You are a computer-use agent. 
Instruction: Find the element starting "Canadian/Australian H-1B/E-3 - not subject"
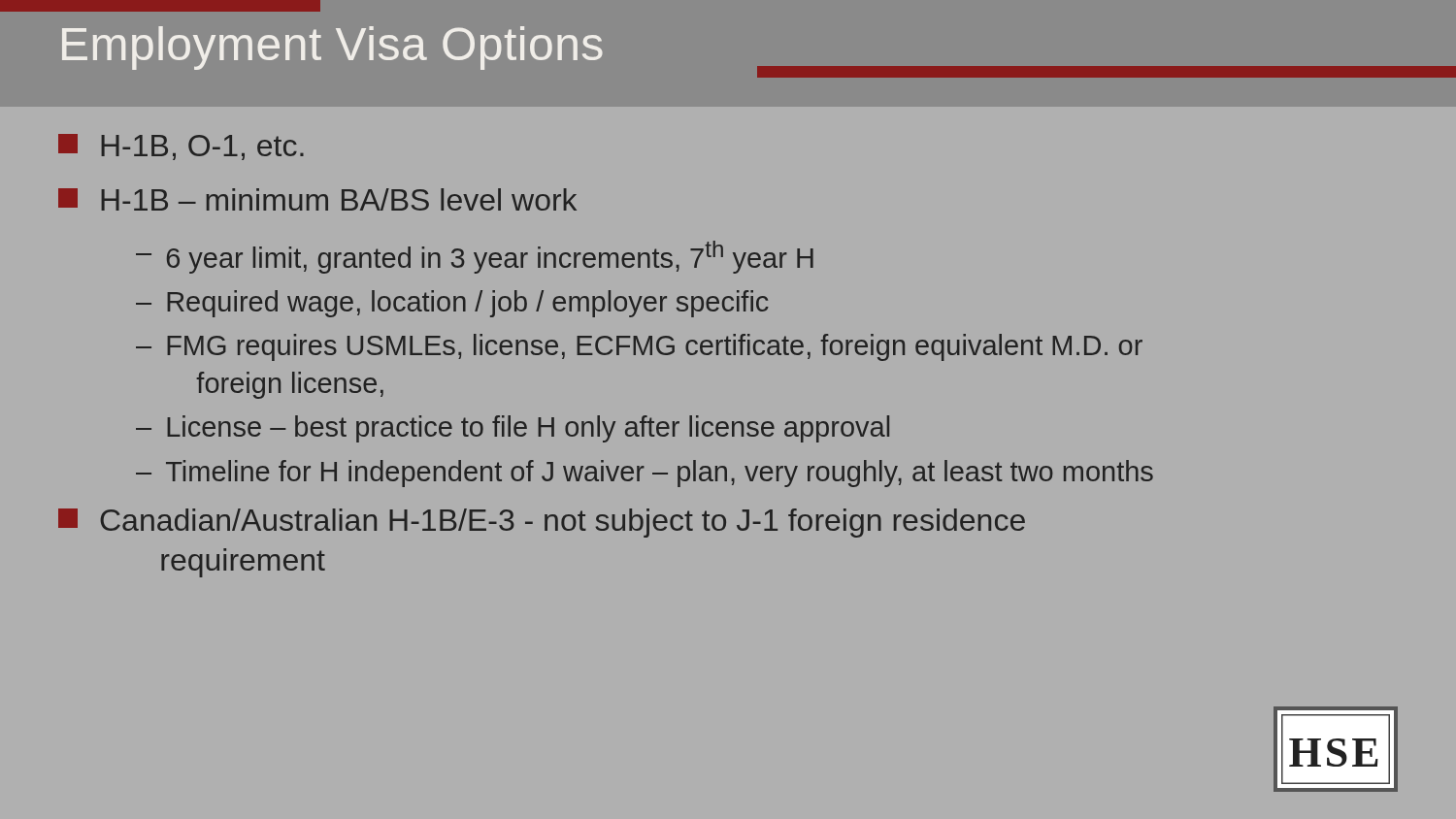pyautogui.click(x=542, y=541)
